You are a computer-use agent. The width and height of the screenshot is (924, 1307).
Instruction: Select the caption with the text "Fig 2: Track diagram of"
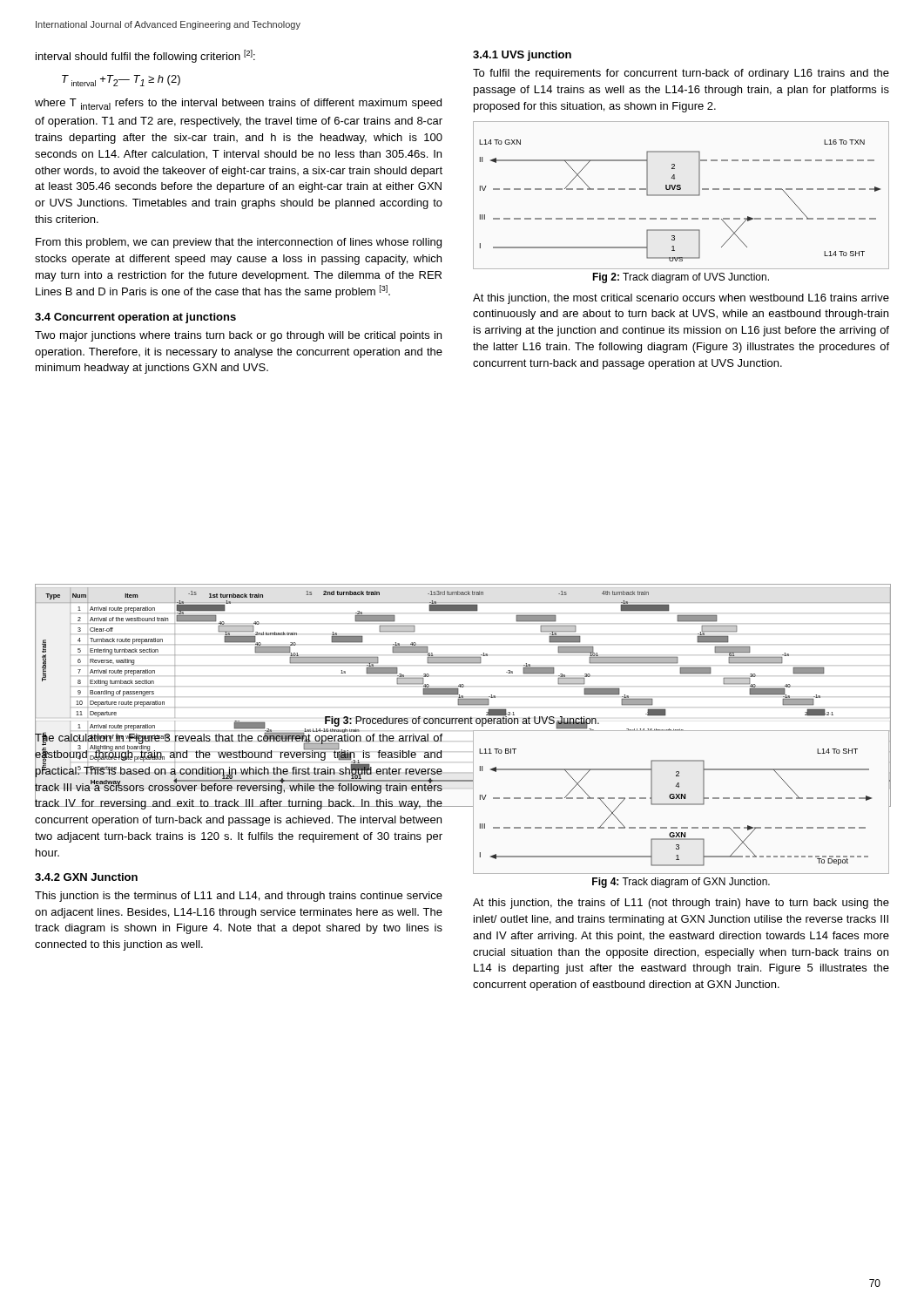pos(681,277)
